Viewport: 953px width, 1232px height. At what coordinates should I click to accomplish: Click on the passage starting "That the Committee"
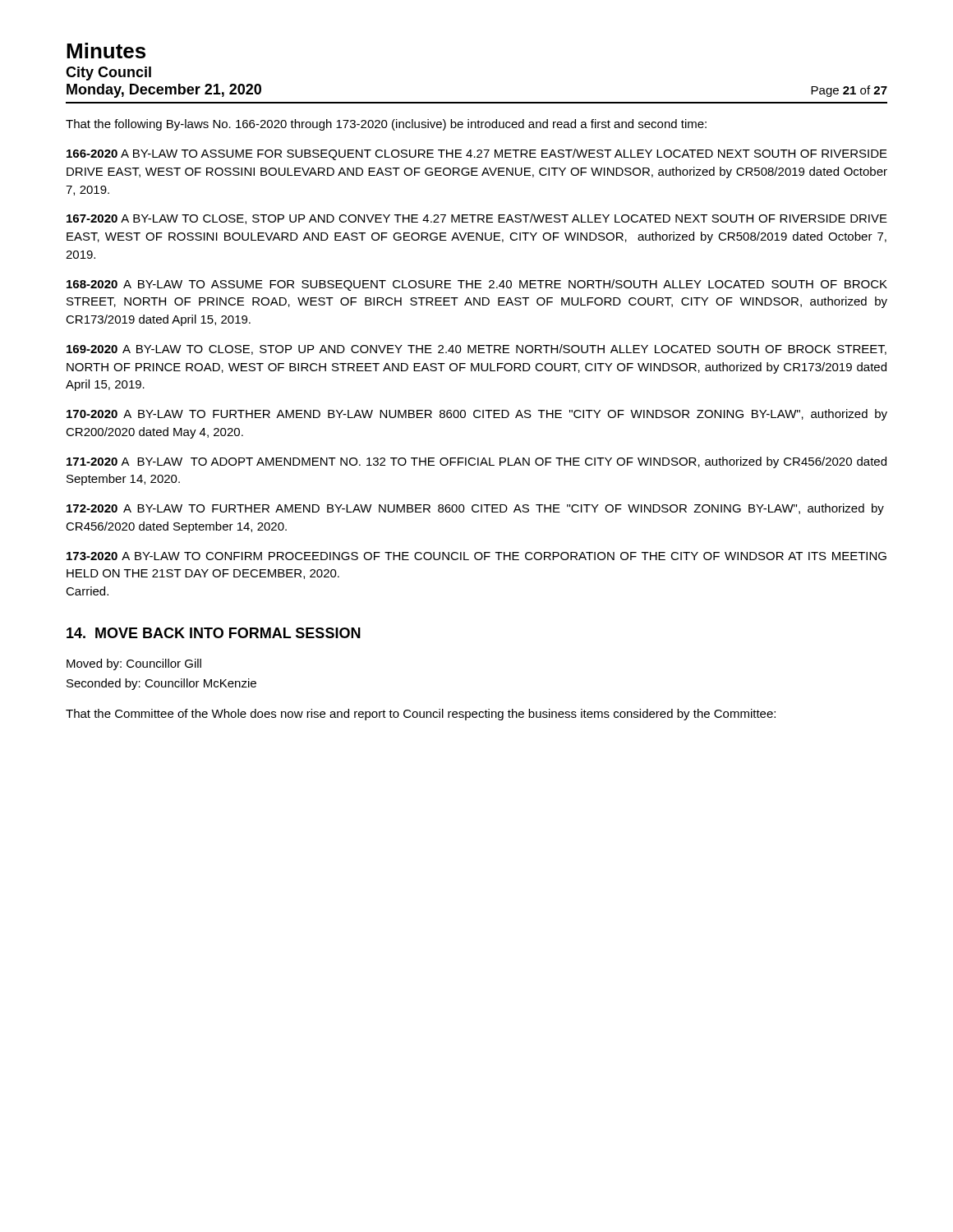[x=421, y=713]
